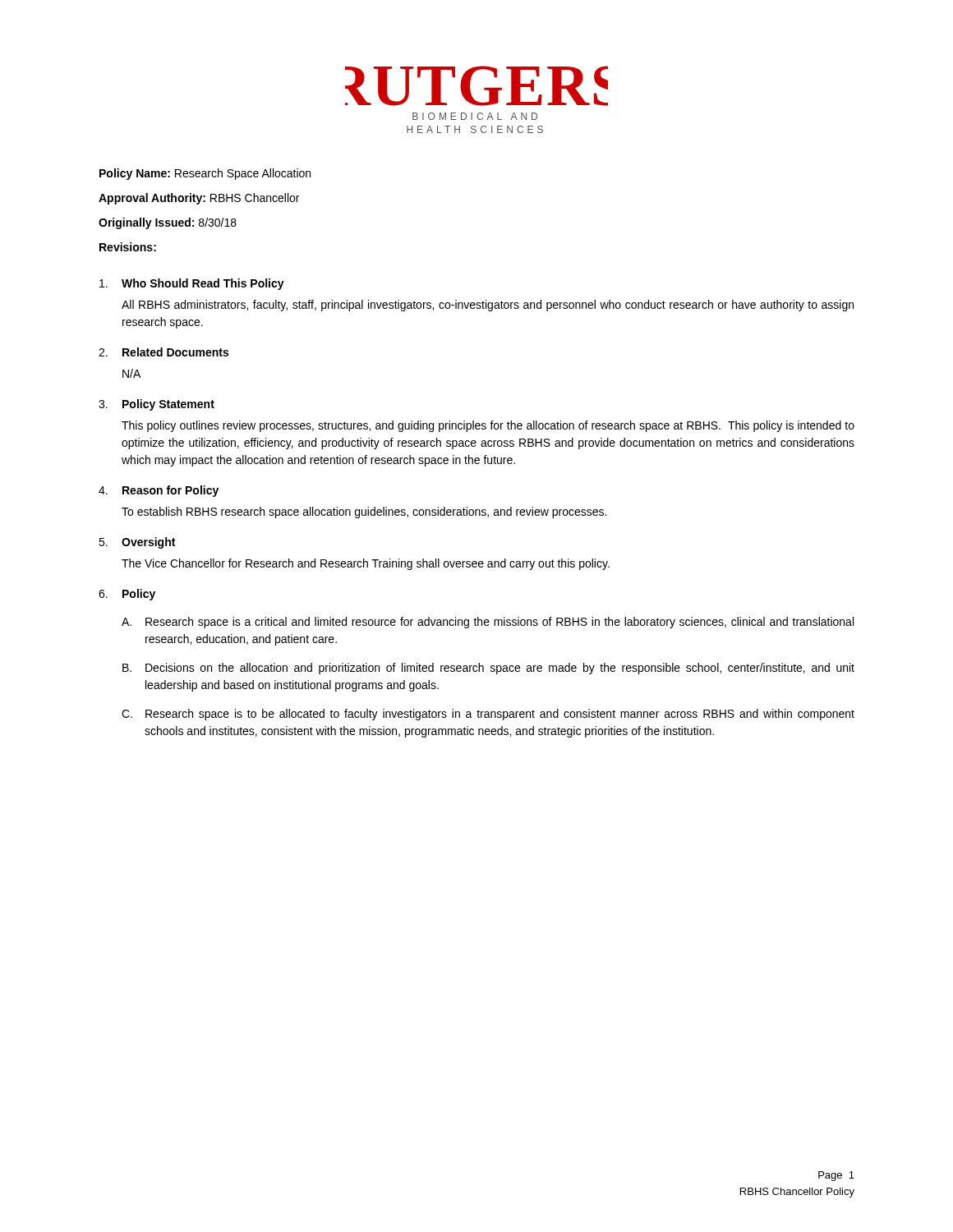Find the block on this page that starts "B. Decisions on the allocation"
The width and height of the screenshot is (953, 1232).
pos(488,677)
